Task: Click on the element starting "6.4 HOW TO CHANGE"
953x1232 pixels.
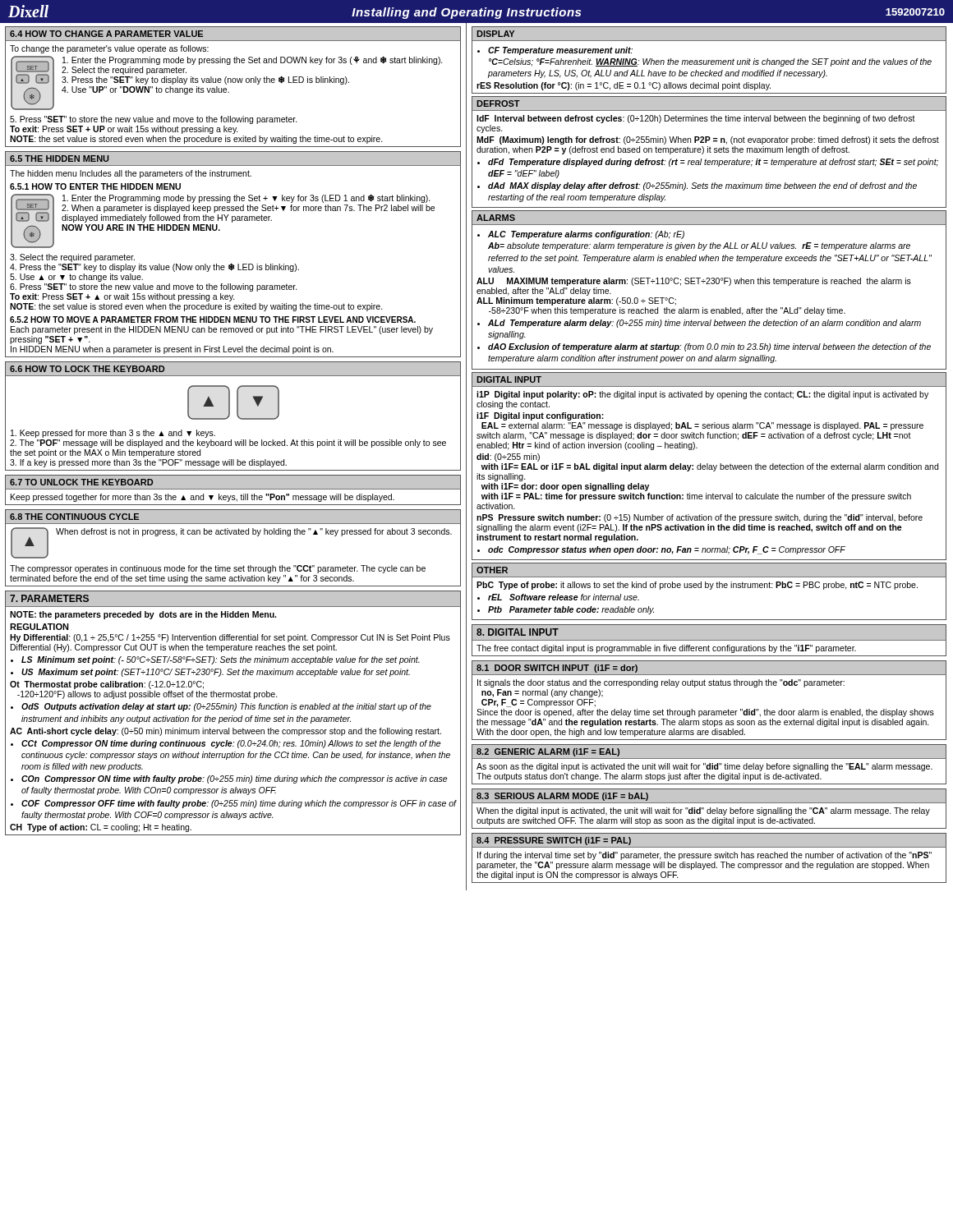Action: [x=107, y=34]
